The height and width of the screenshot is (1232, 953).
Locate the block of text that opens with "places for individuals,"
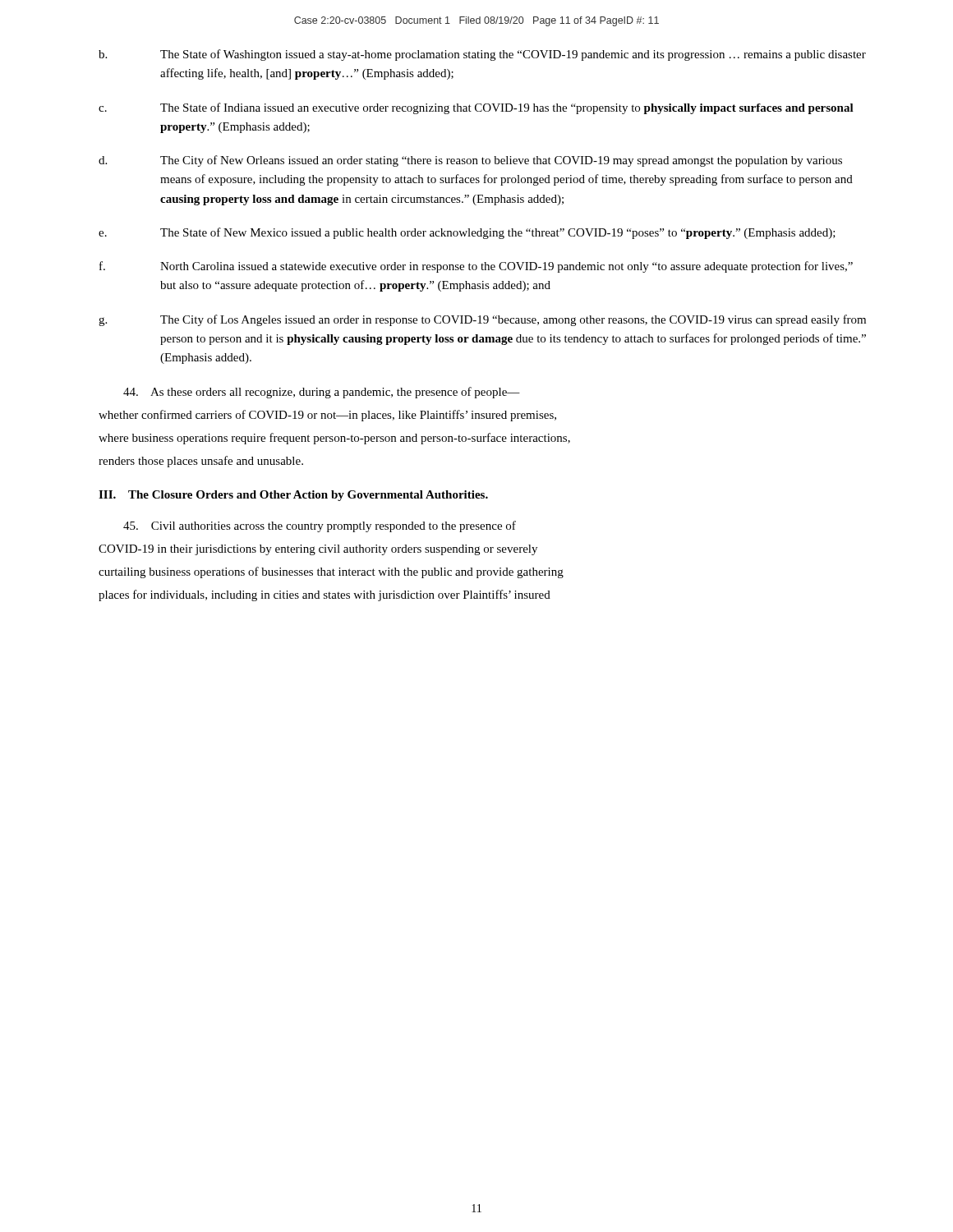tap(324, 594)
